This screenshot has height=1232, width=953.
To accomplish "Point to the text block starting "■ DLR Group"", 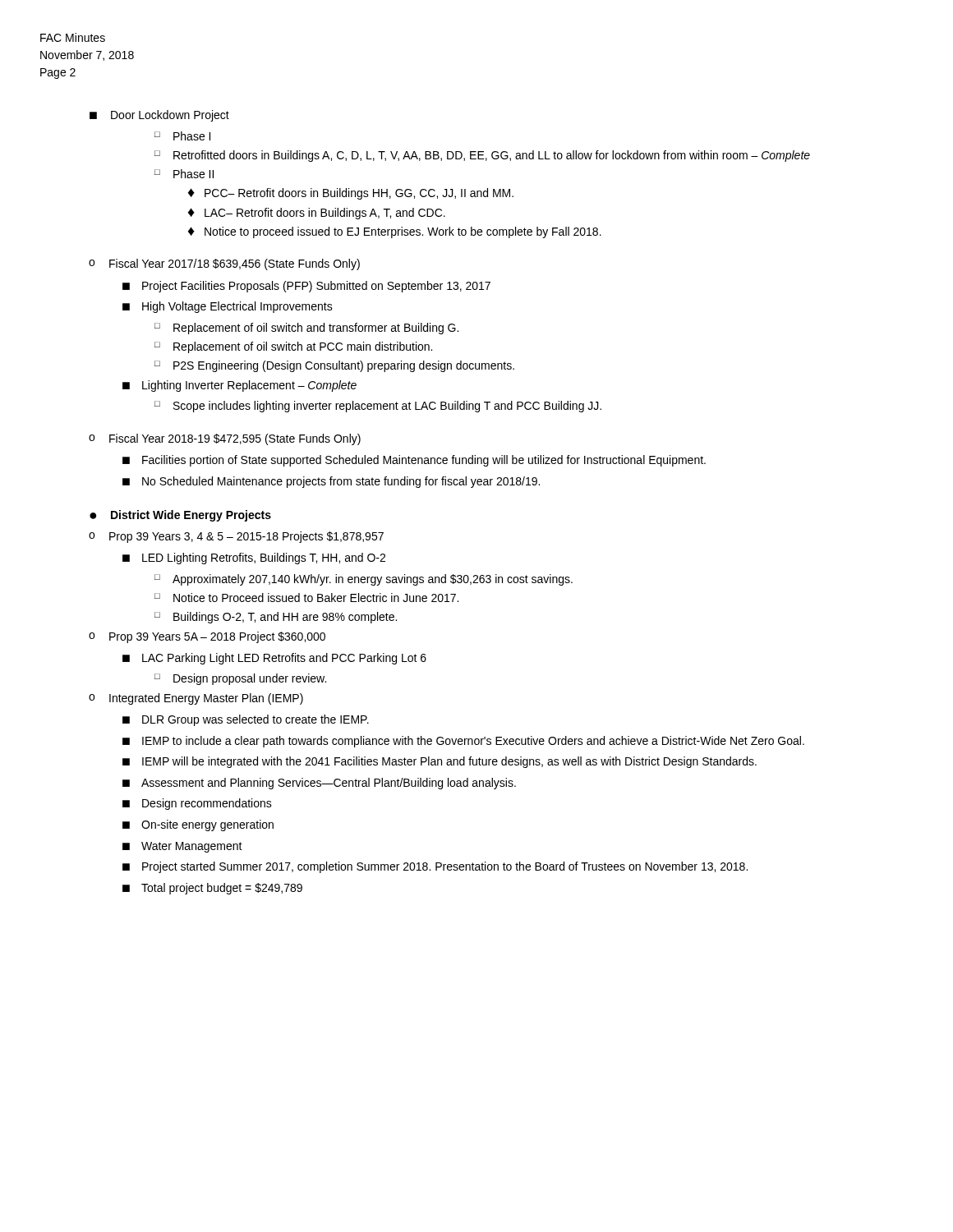I will (246, 720).
